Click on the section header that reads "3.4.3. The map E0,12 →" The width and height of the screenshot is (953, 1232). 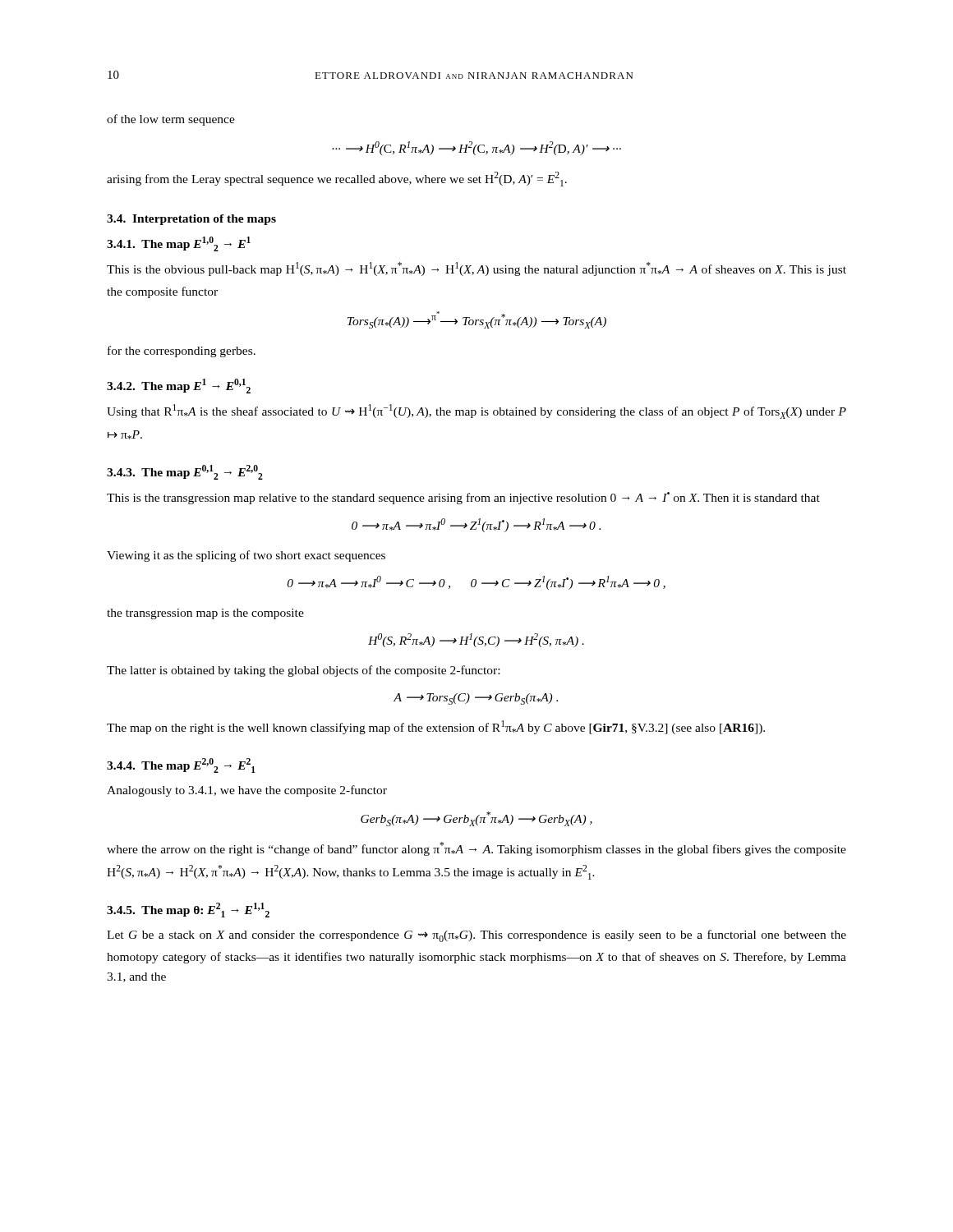[185, 472]
